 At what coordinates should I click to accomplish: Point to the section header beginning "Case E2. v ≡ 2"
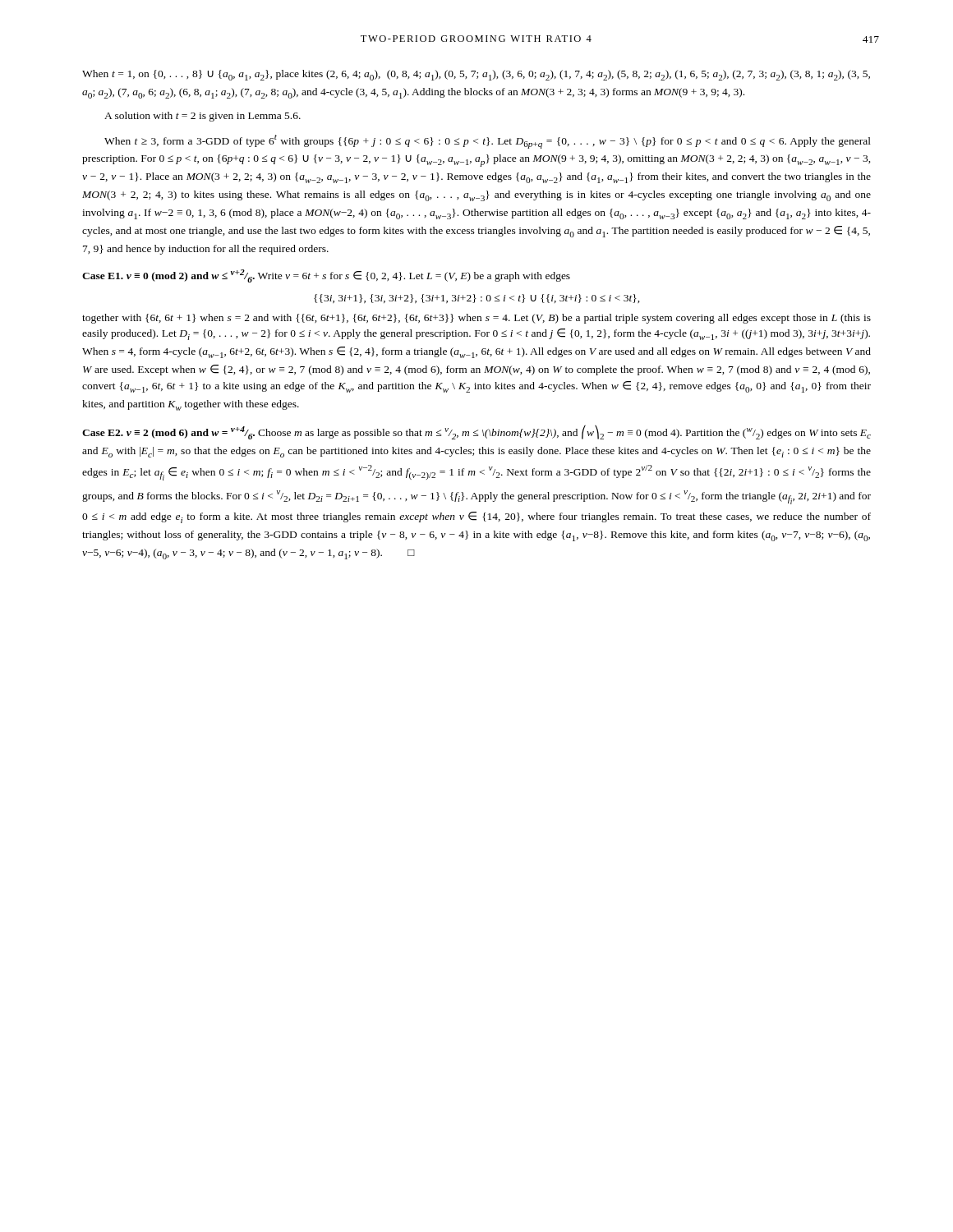click(x=476, y=492)
